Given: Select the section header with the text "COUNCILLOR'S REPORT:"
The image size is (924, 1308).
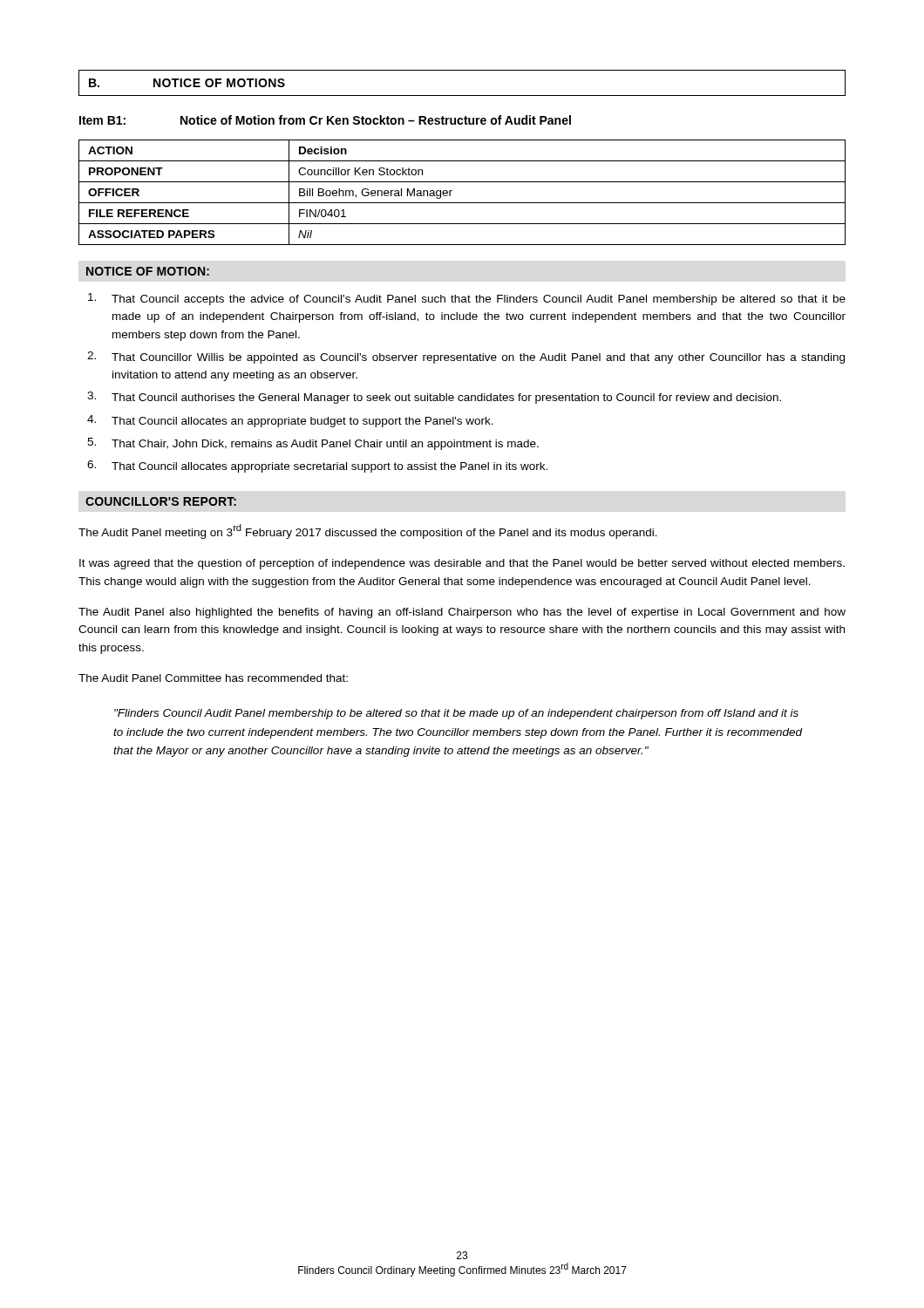Looking at the screenshot, I should (161, 501).
